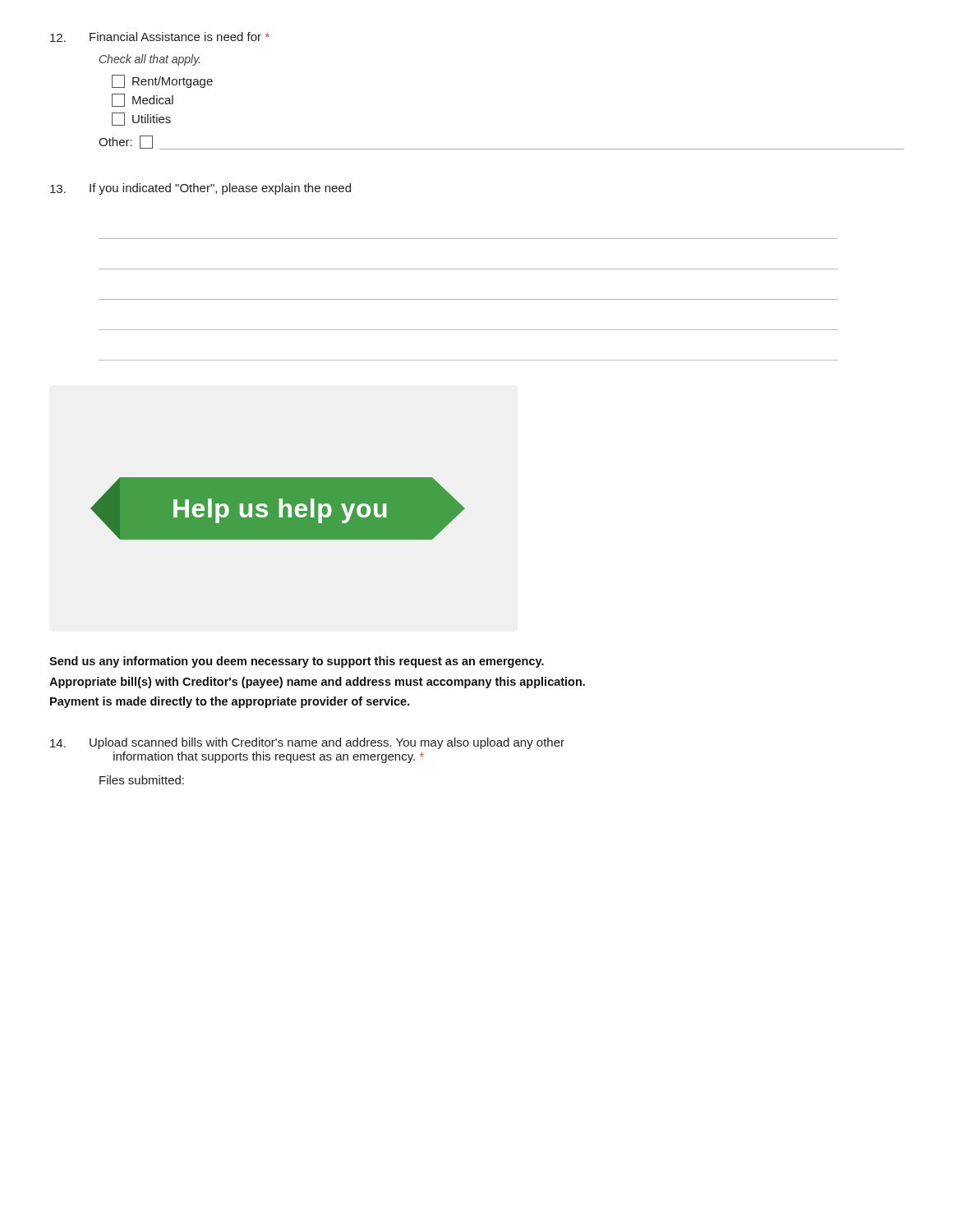Navigate to the block starting "14. Upload scanned bills with Creditor's name"
Viewport: 953px width, 1232px height.
(307, 749)
